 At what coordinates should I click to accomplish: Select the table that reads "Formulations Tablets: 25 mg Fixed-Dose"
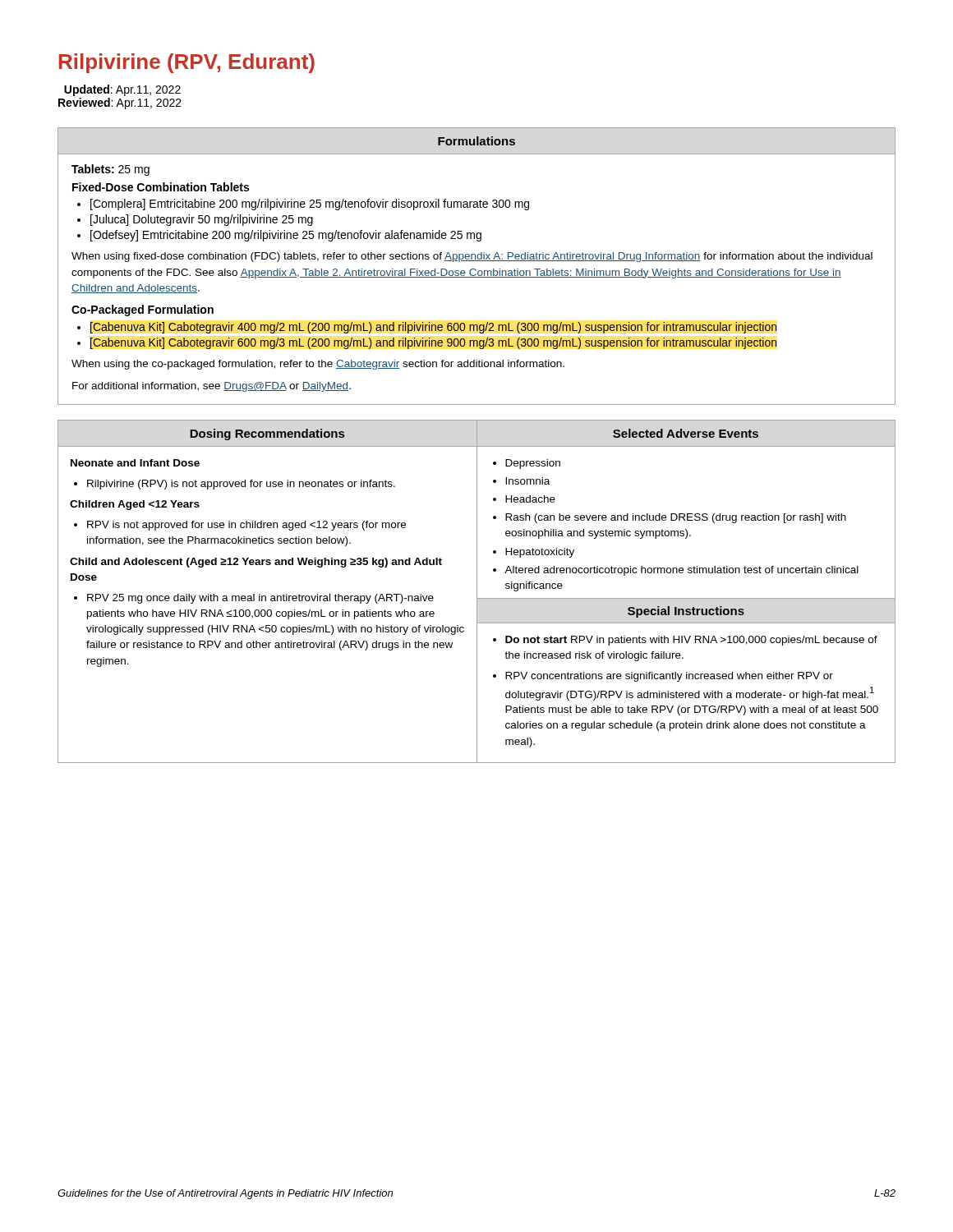(476, 266)
